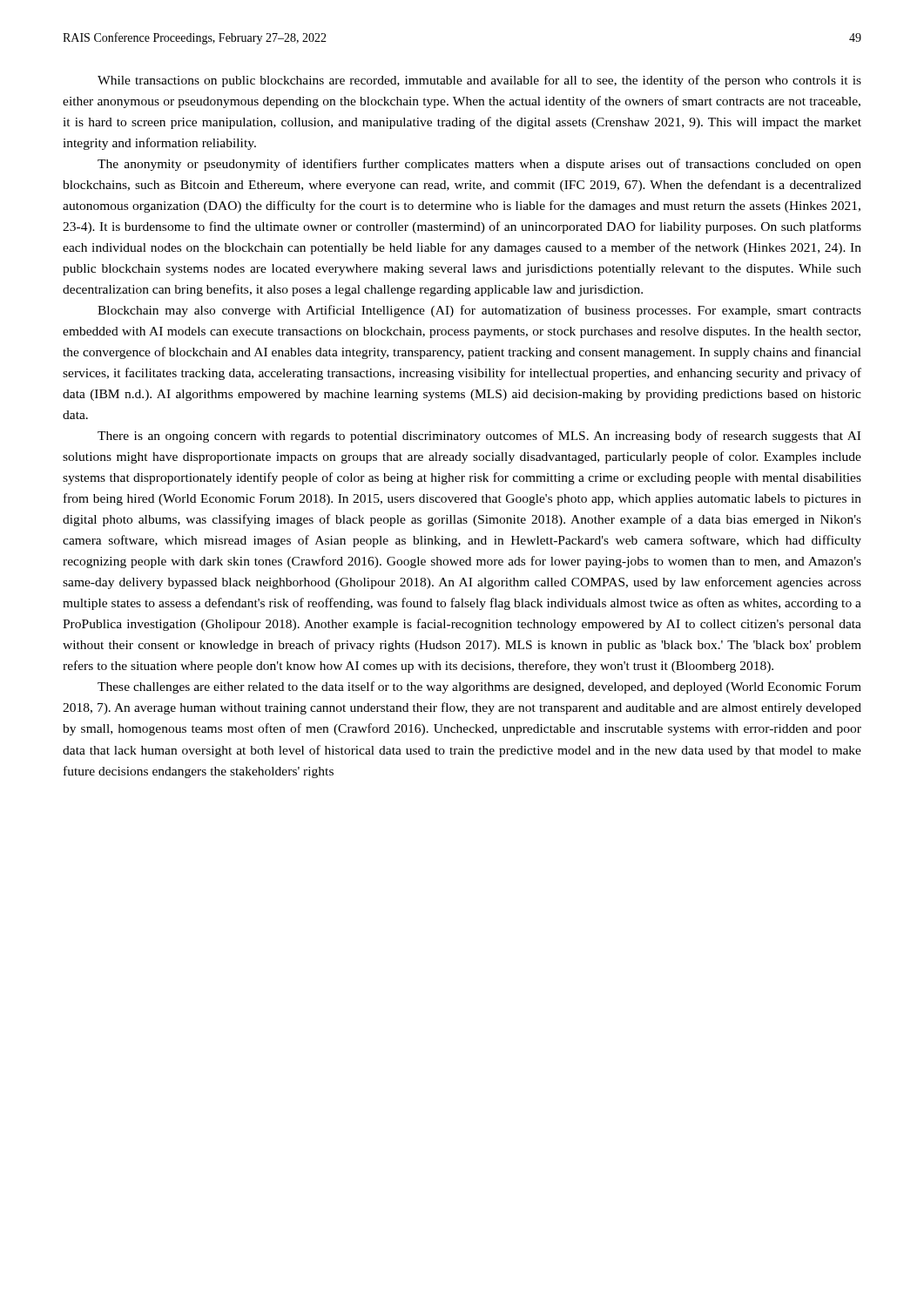
Task: Find the block on this page that starts "There is an"
Action: tap(462, 551)
